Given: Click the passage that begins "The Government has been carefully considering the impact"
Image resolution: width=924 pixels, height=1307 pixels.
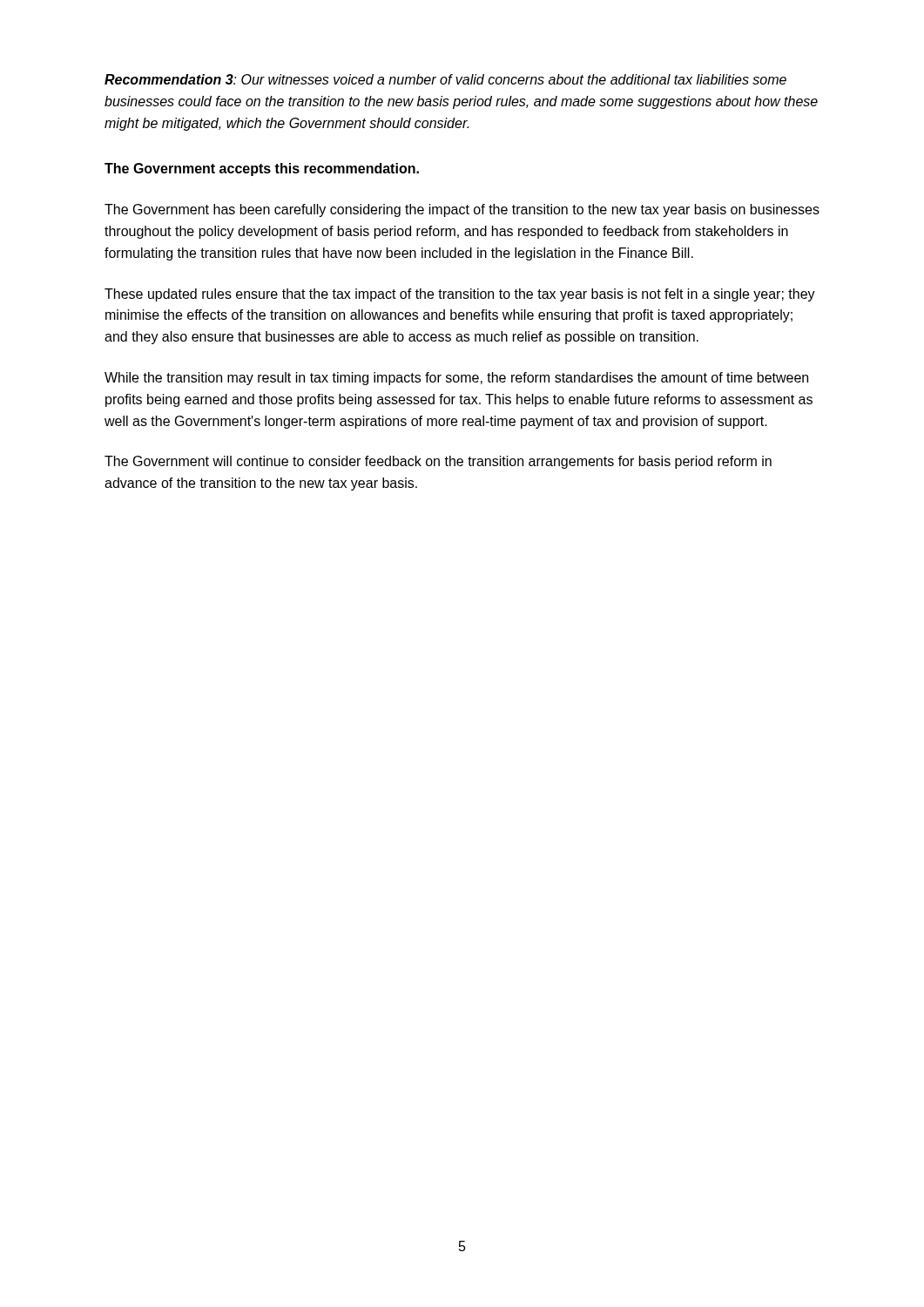Looking at the screenshot, I should [462, 231].
